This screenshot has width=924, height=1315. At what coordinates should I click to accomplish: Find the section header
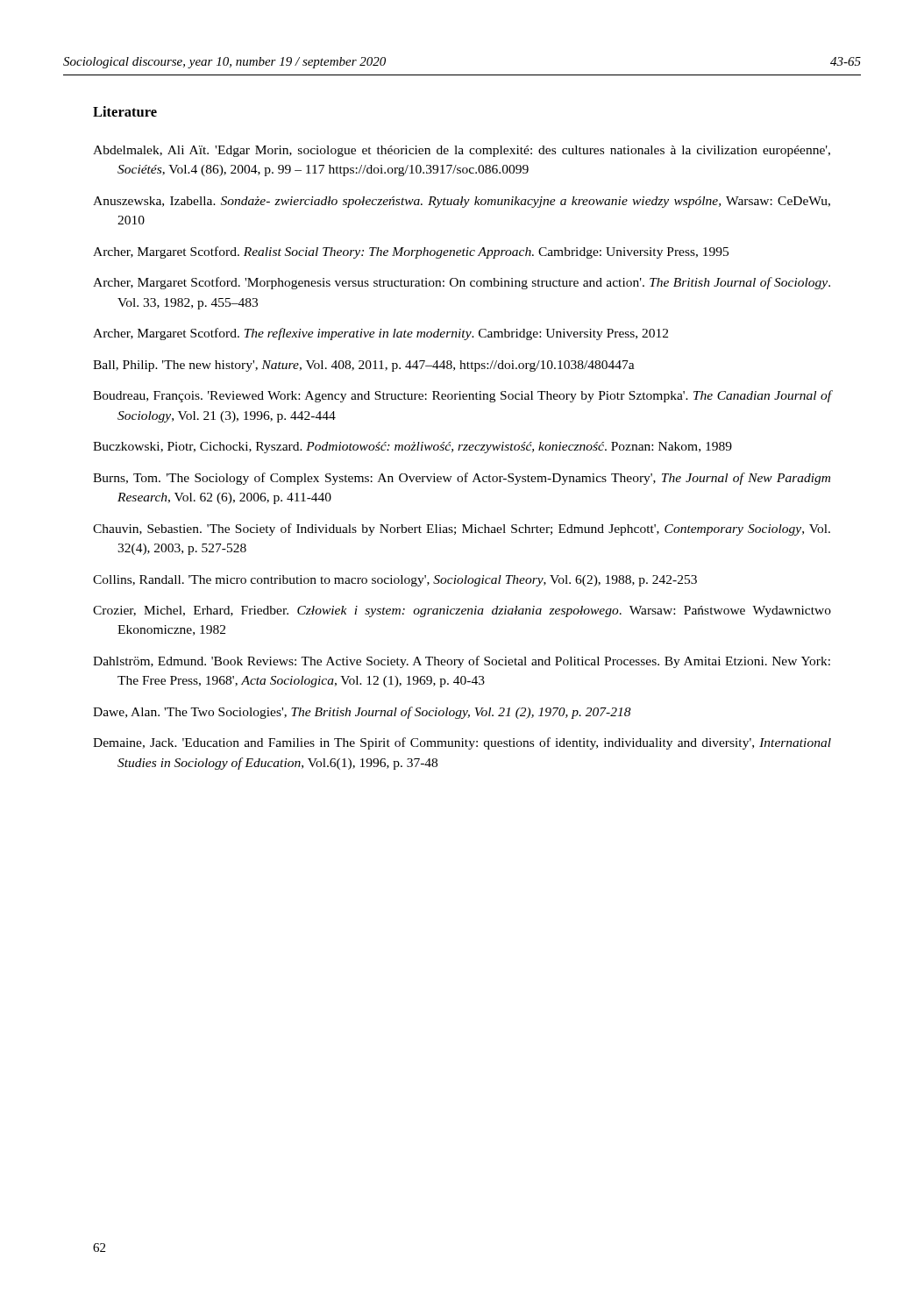coord(125,112)
